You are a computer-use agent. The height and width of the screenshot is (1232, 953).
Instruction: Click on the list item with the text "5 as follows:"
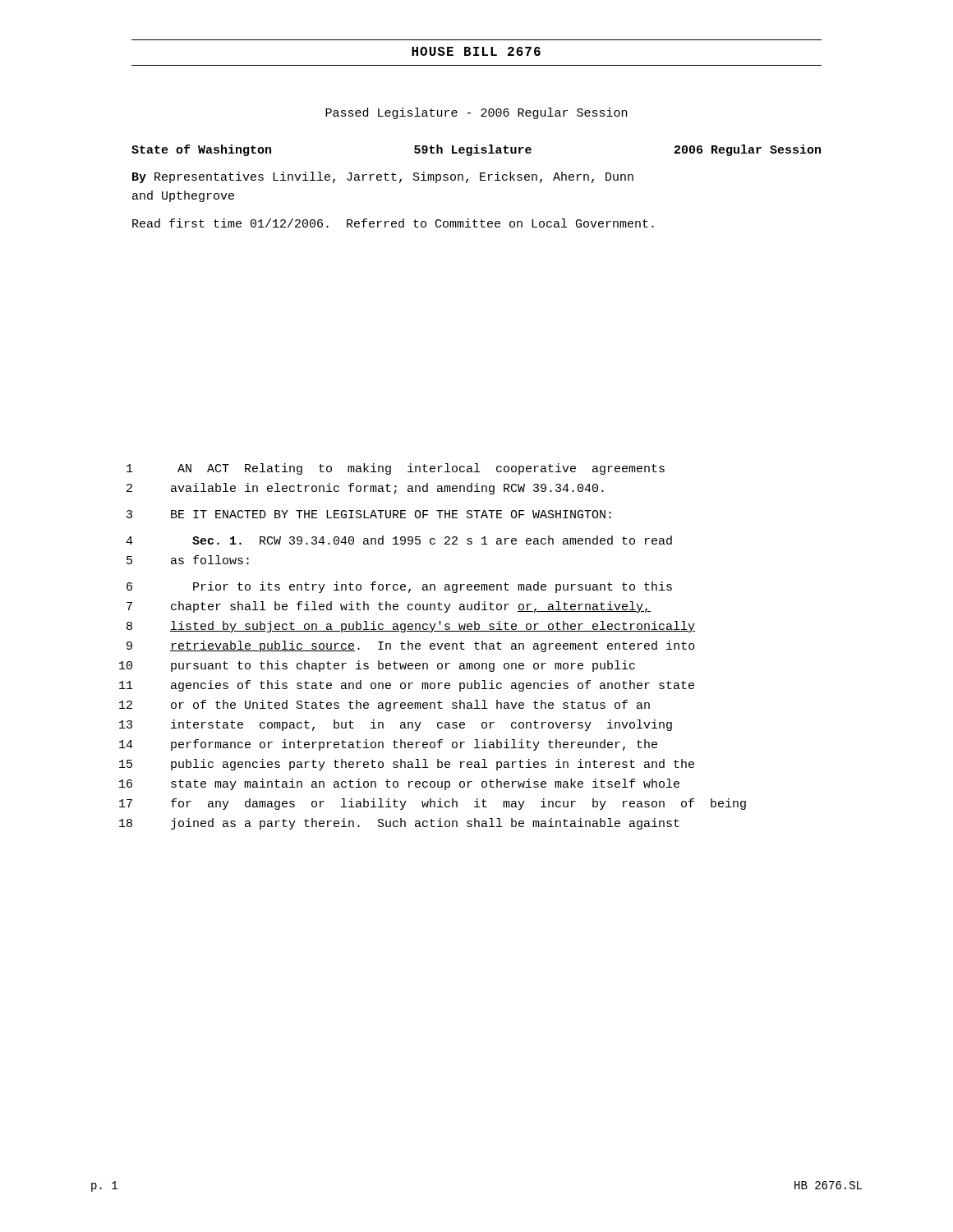(x=129, y=560)
